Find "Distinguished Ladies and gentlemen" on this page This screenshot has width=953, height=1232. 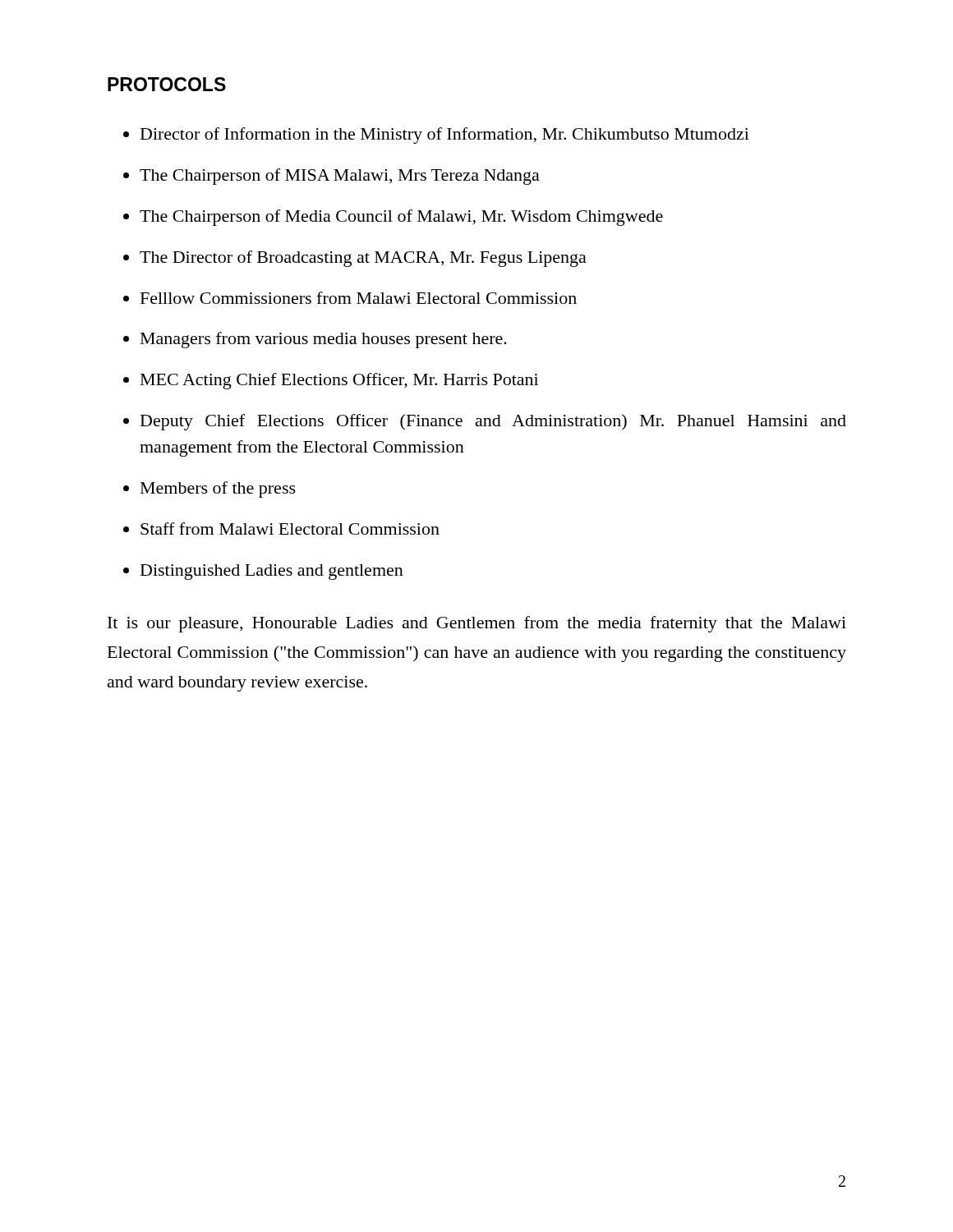pos(271,569)
